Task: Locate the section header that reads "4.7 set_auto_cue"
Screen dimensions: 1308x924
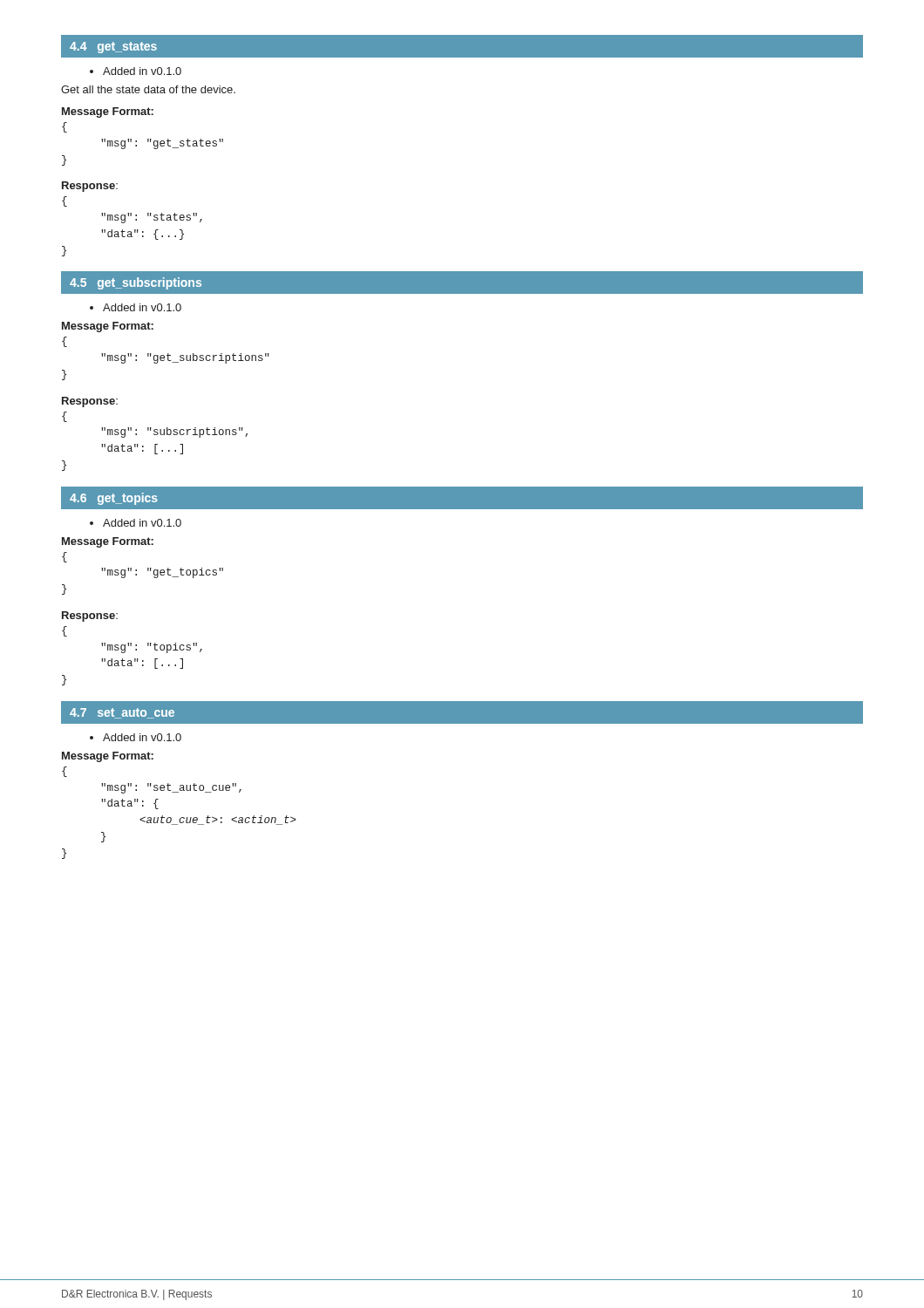Action: [122, 712]
